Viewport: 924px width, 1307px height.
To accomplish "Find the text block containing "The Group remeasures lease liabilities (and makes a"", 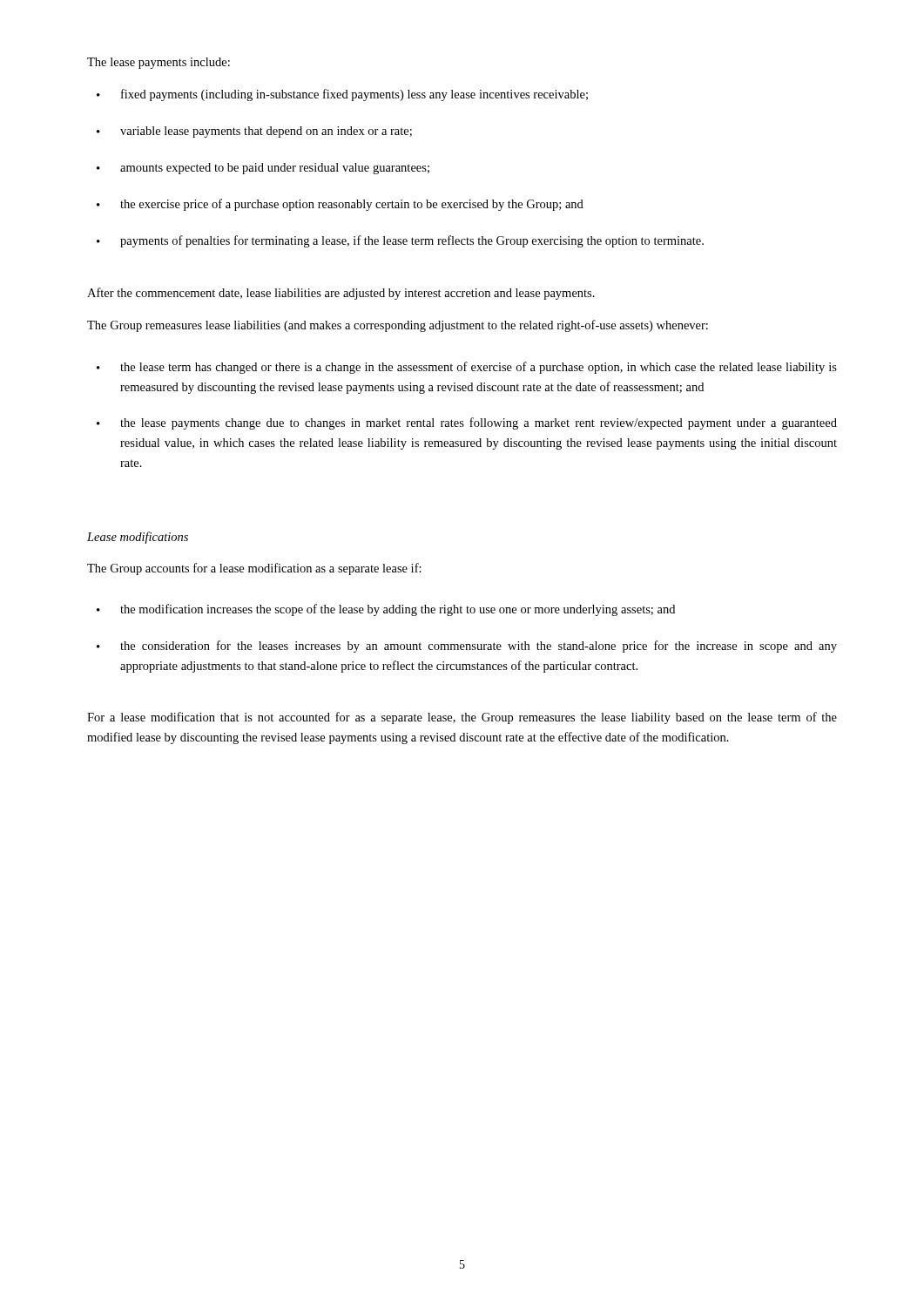I will (x=398, y=325).
